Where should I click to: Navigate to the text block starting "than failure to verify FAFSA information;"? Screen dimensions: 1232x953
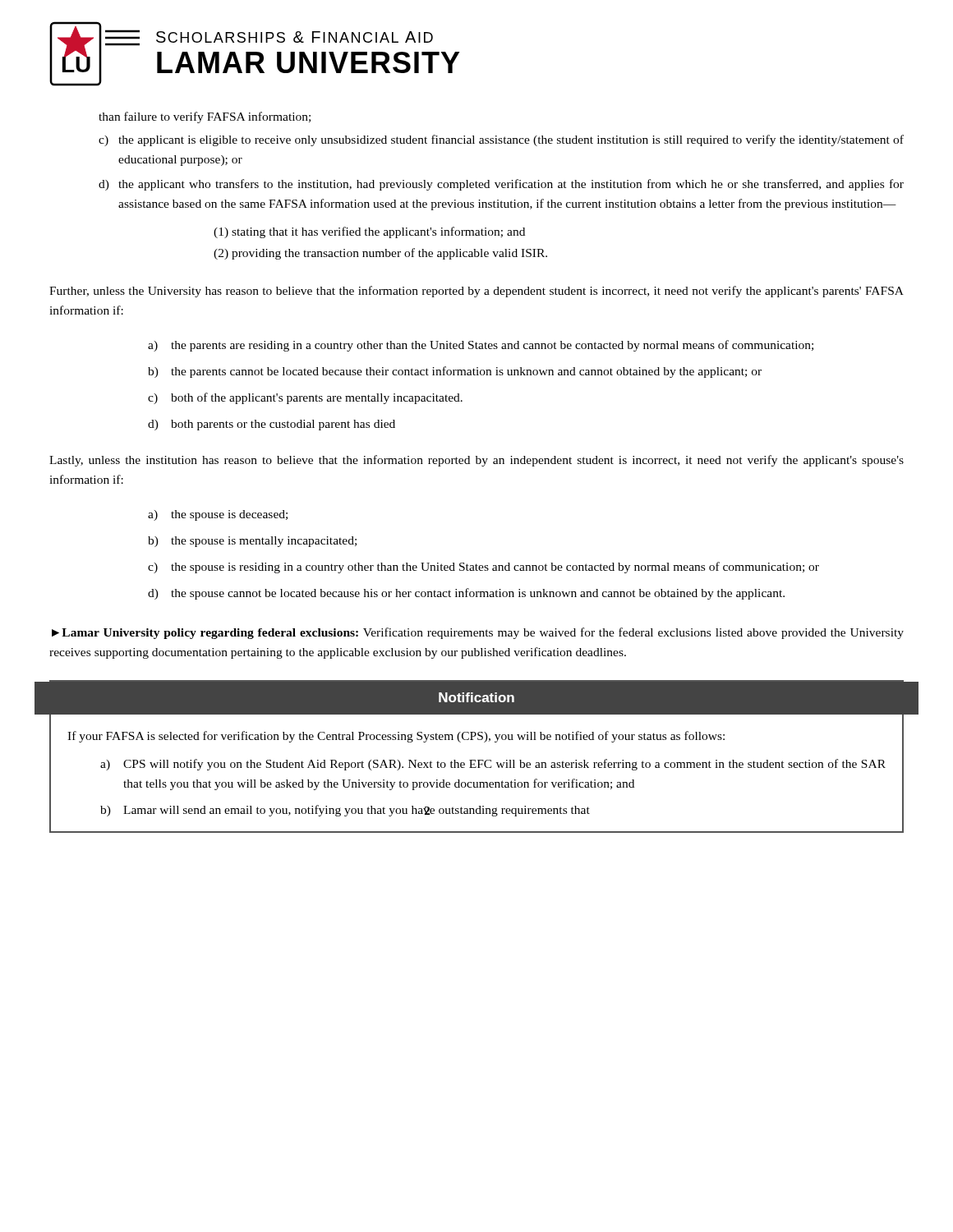[x=205, y=116]
